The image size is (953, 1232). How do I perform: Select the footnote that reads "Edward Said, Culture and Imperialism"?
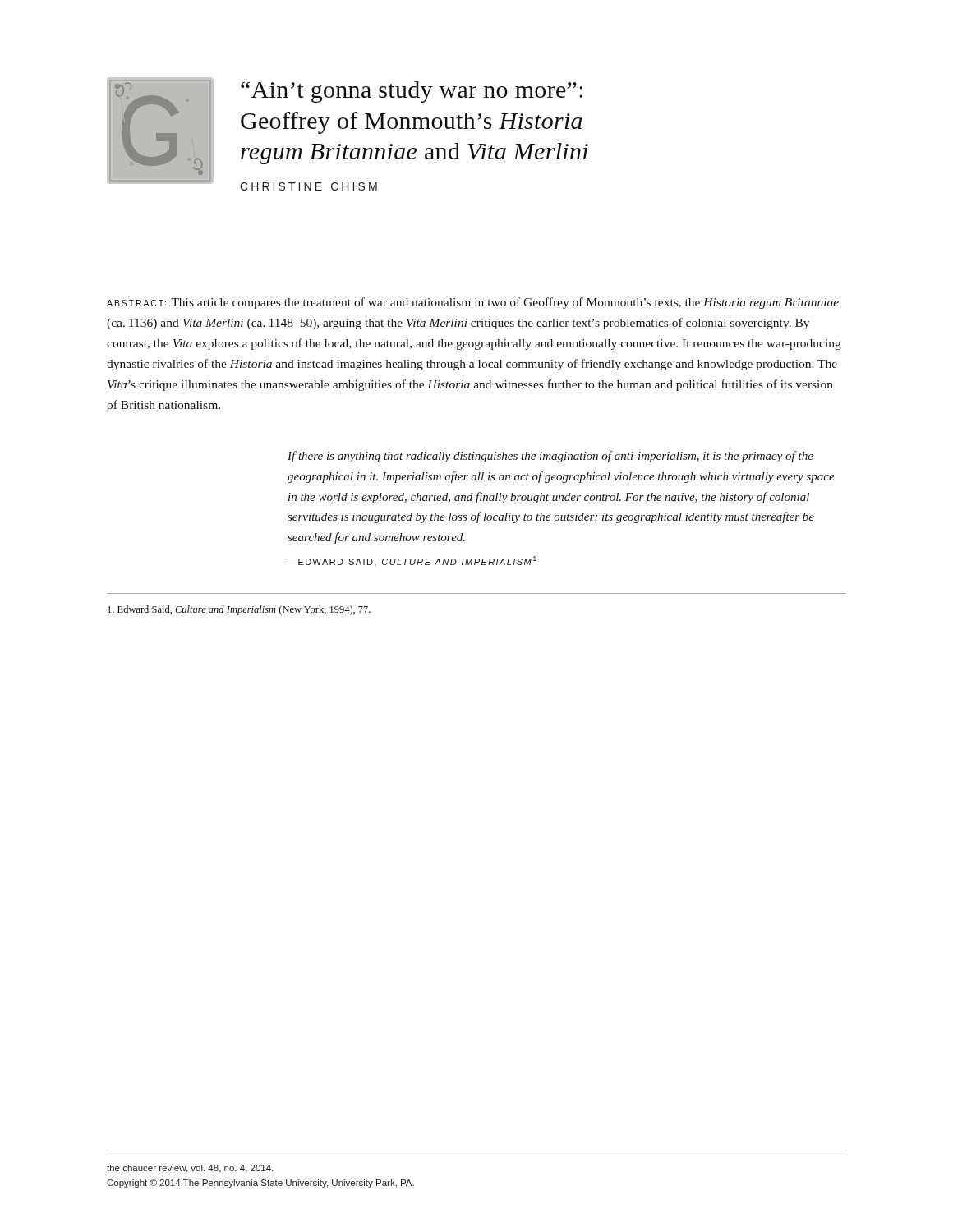click(x=239, y=610)
